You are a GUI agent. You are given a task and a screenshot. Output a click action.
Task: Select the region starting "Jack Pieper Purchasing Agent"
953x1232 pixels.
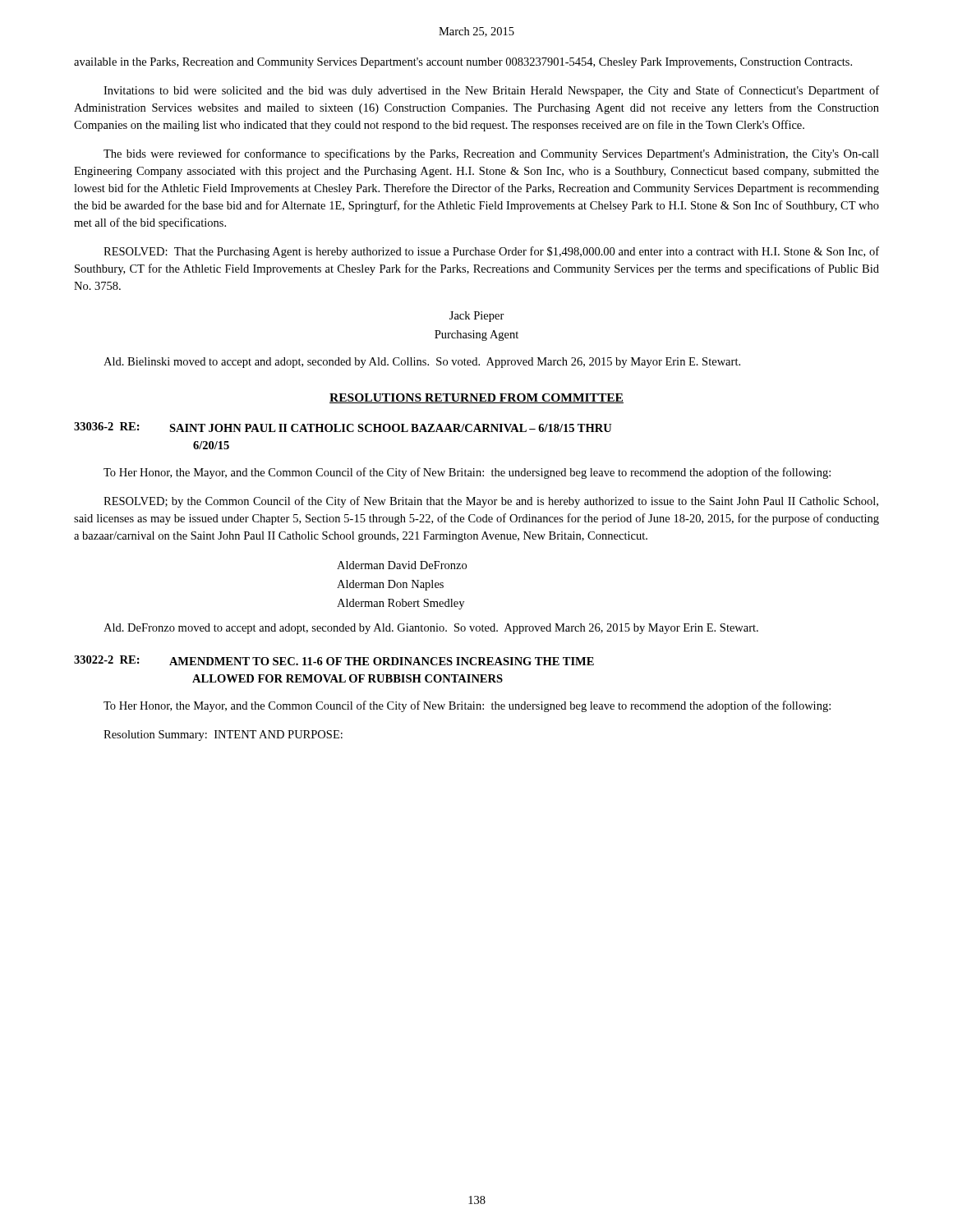click(476, 325)
